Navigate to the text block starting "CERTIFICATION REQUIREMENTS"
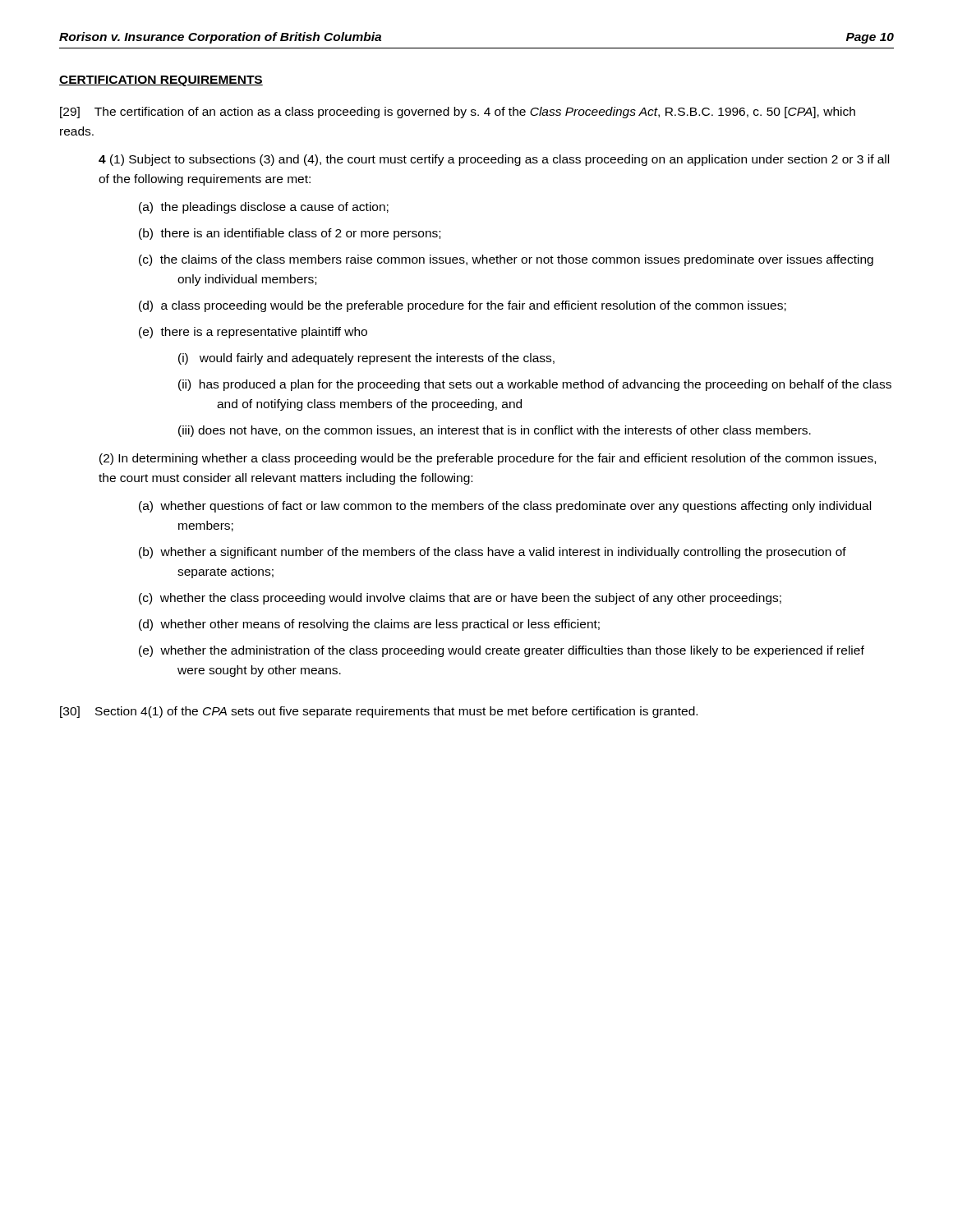Viewport: 953px width, 1232px height. (161, 79)
